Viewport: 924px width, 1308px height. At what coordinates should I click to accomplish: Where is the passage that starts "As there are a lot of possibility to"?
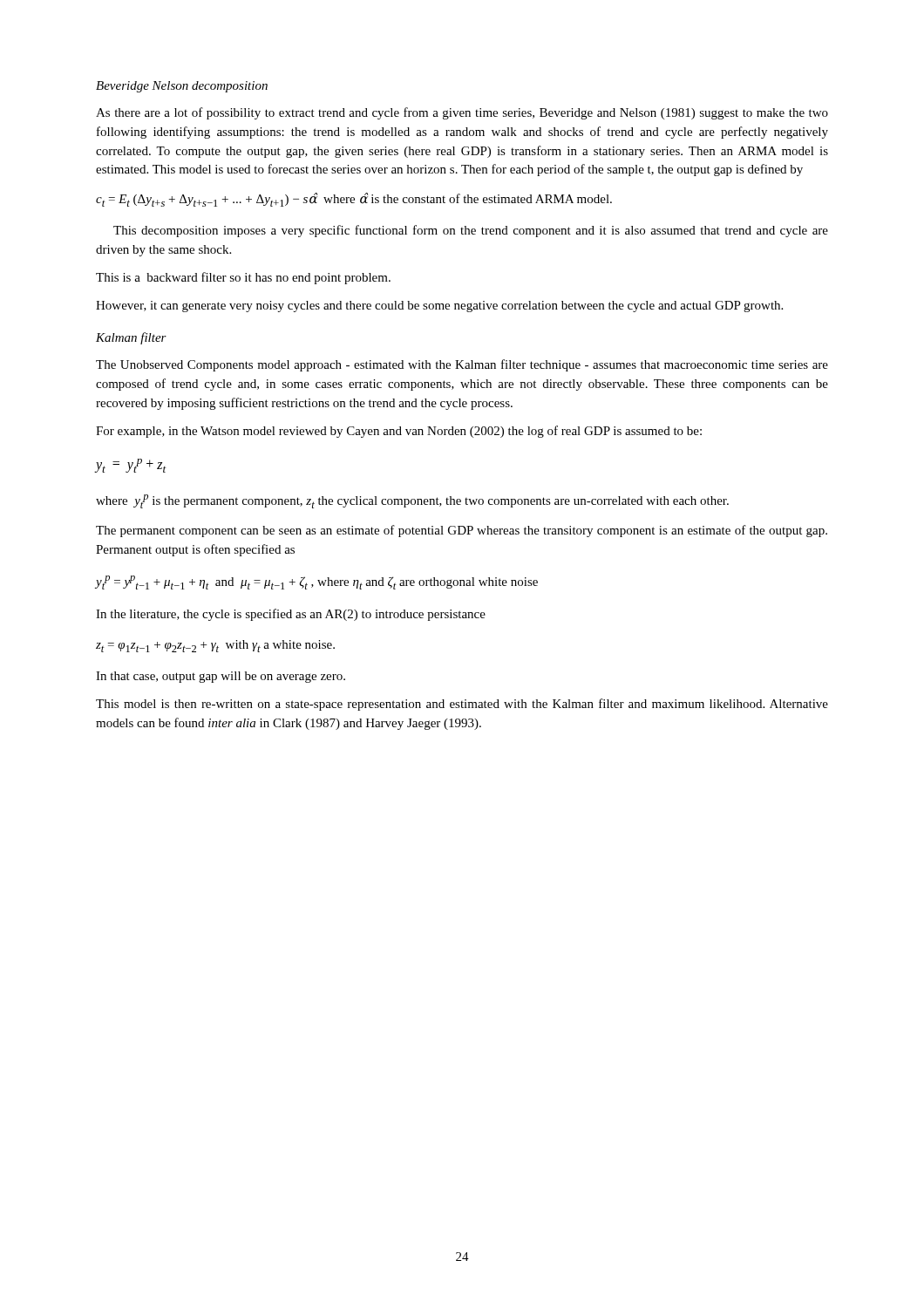click(462, 142)
